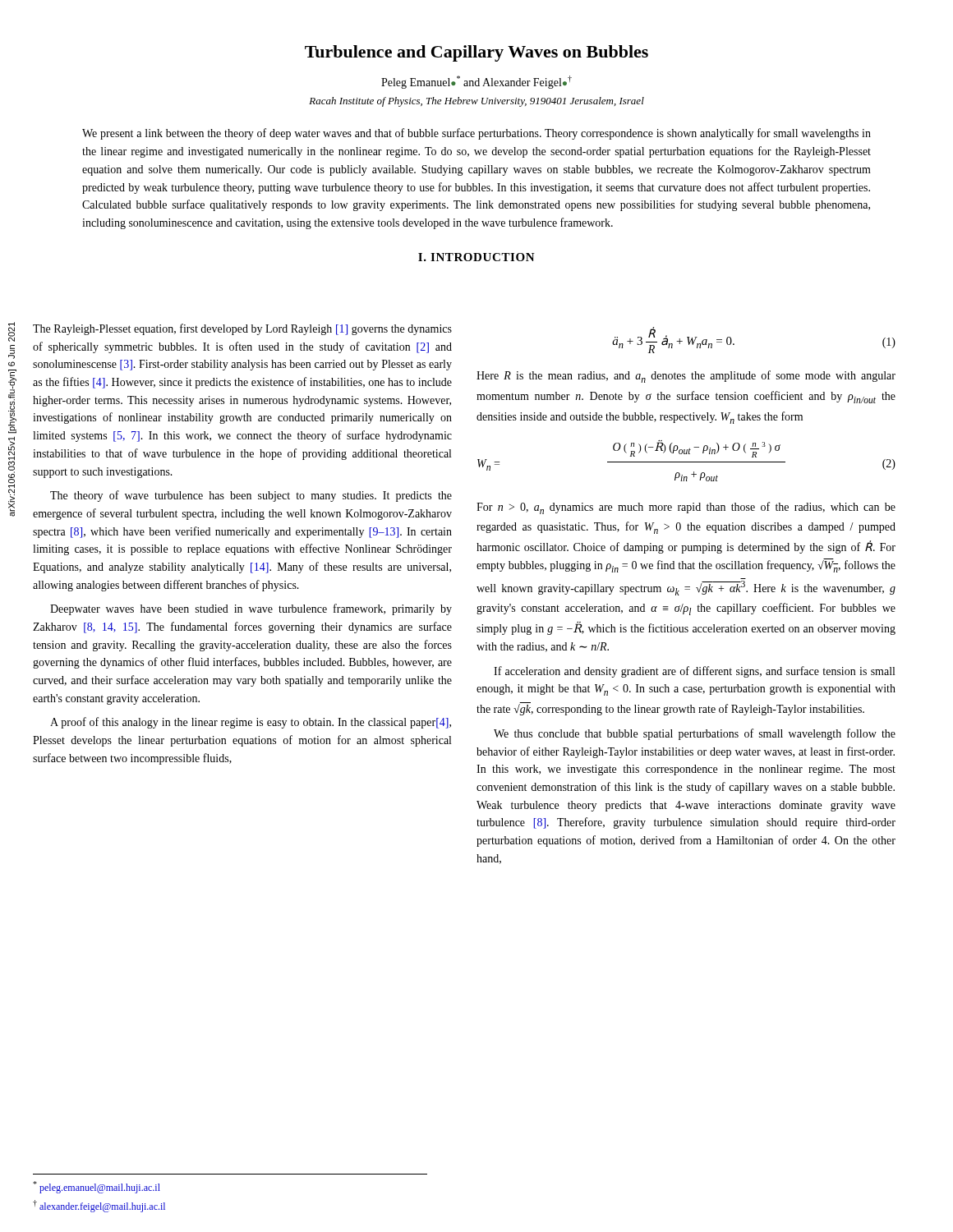Click on the text block with the text "The Rayleigh-Plesset equation, first developed by"
Viewport: 953px width, 1232px height.
pyautogui.click(x=242, y=544)
